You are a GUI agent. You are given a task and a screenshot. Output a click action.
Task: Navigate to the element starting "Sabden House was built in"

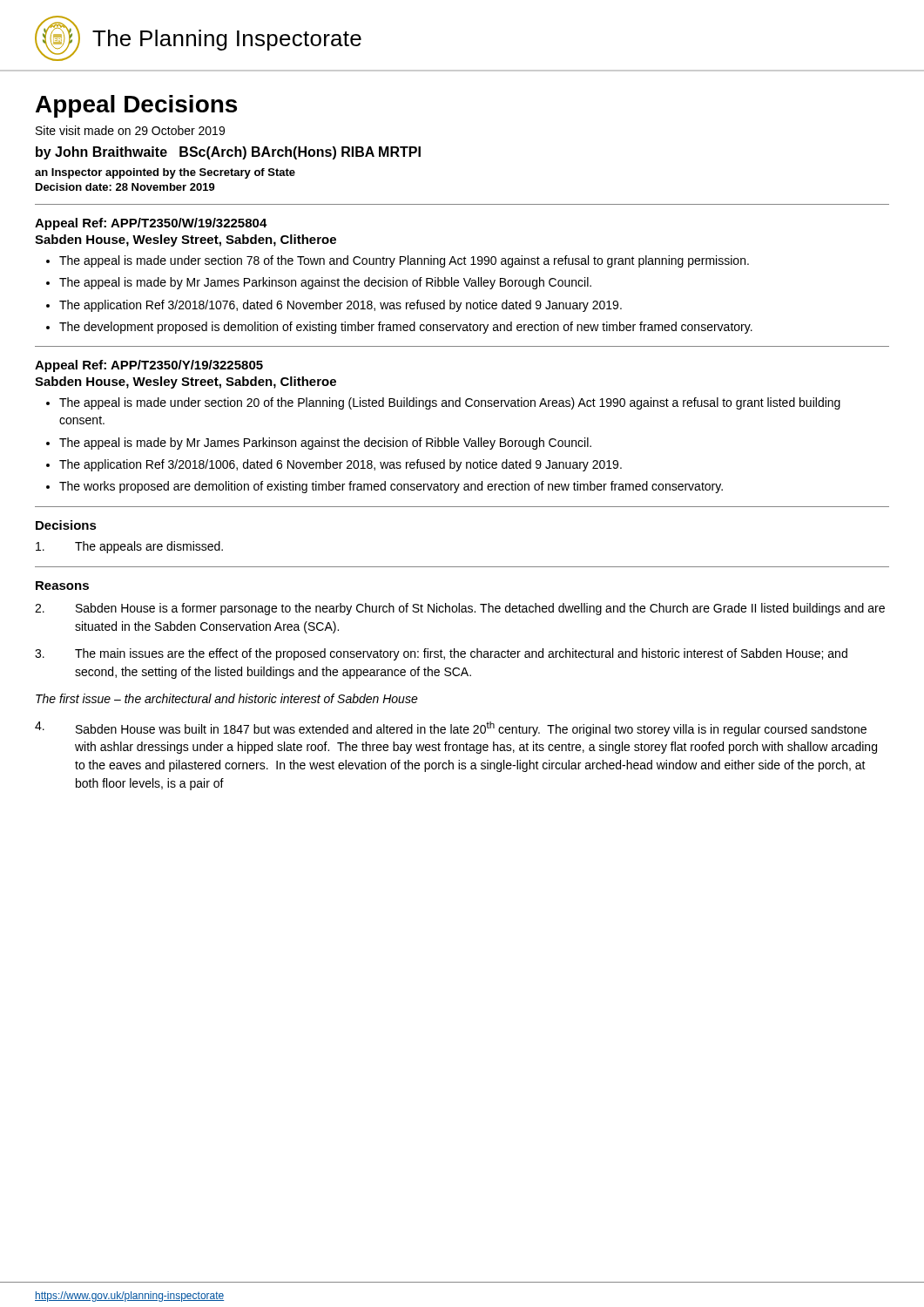coord(462,755)
